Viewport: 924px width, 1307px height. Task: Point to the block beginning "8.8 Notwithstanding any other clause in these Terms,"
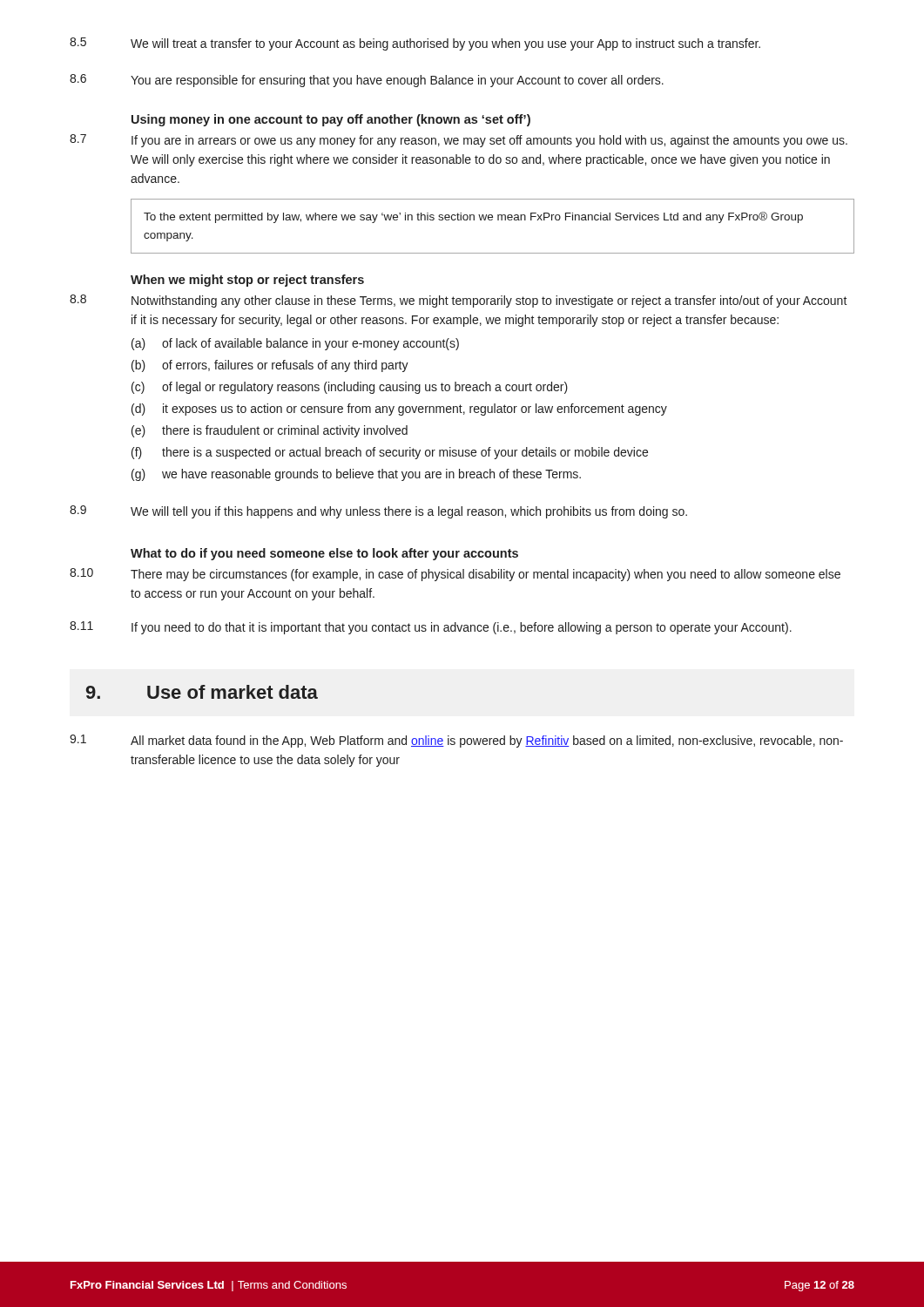462,390
